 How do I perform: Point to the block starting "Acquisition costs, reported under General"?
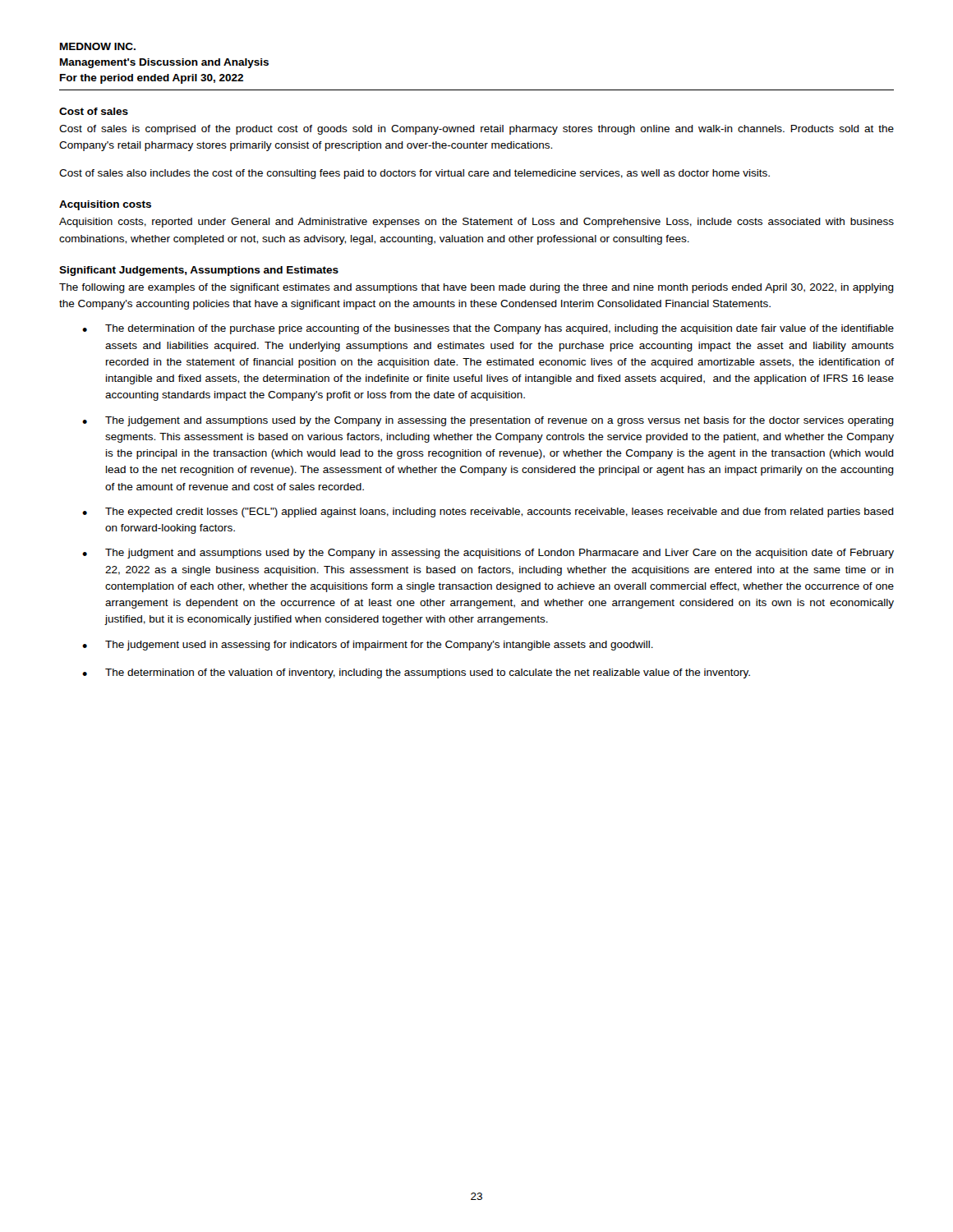click(x=476, y=230)
